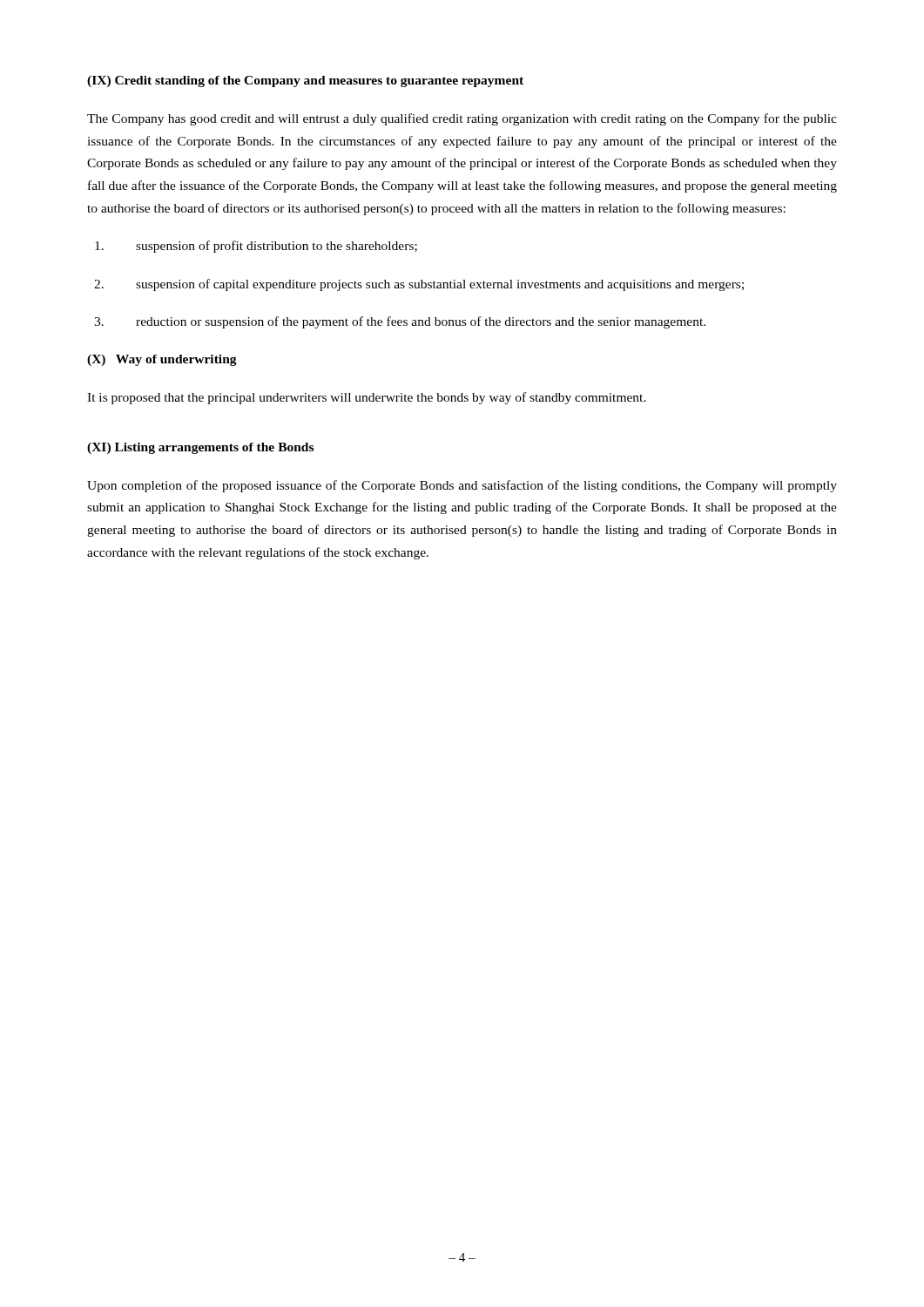The width and height of the screenshot is (924, 1307).
Task: Find the text starting "(IX) Credit standing of the Company and"
Action: 305,80
